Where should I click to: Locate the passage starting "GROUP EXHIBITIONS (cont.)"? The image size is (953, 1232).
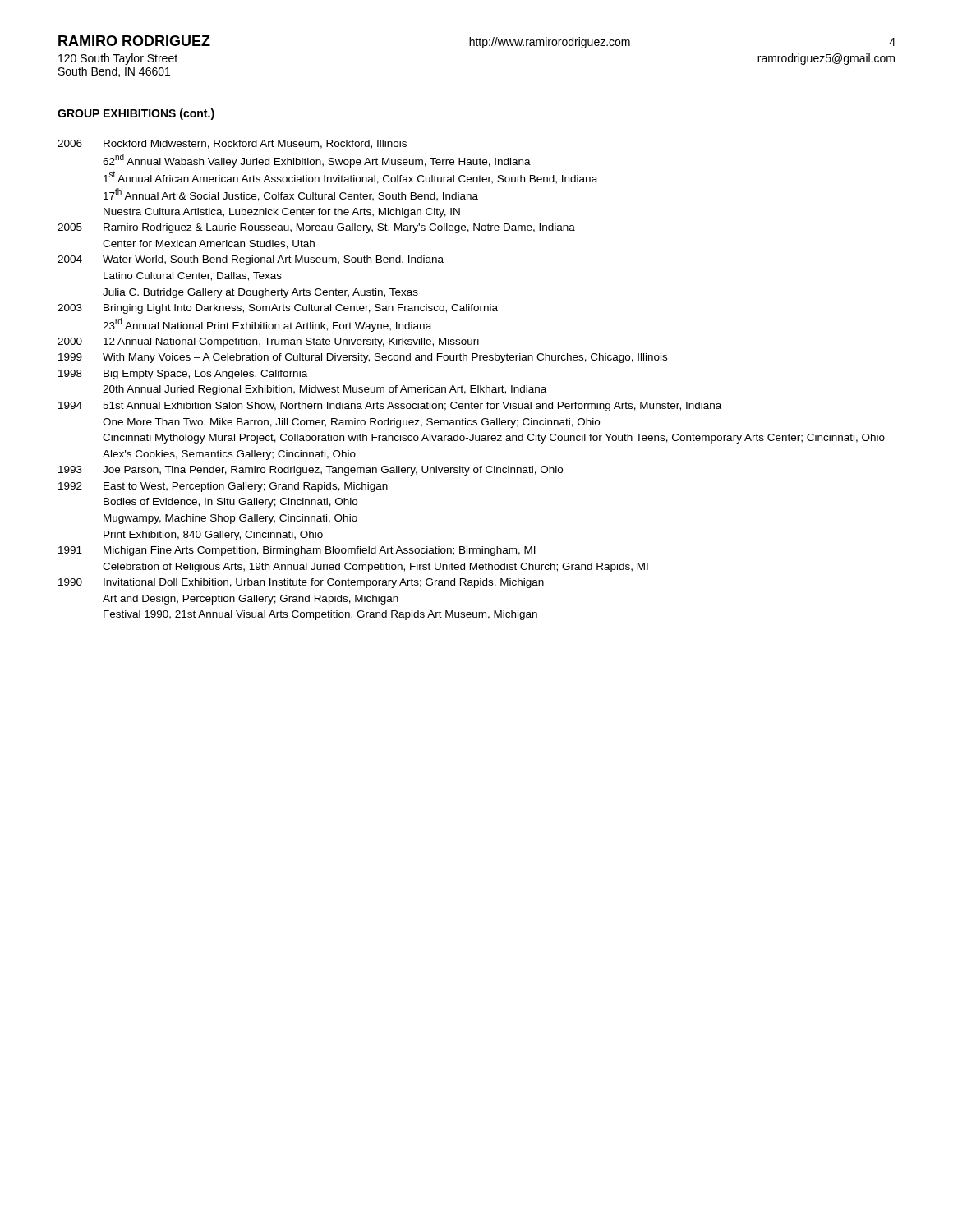(x=136, y=113)
